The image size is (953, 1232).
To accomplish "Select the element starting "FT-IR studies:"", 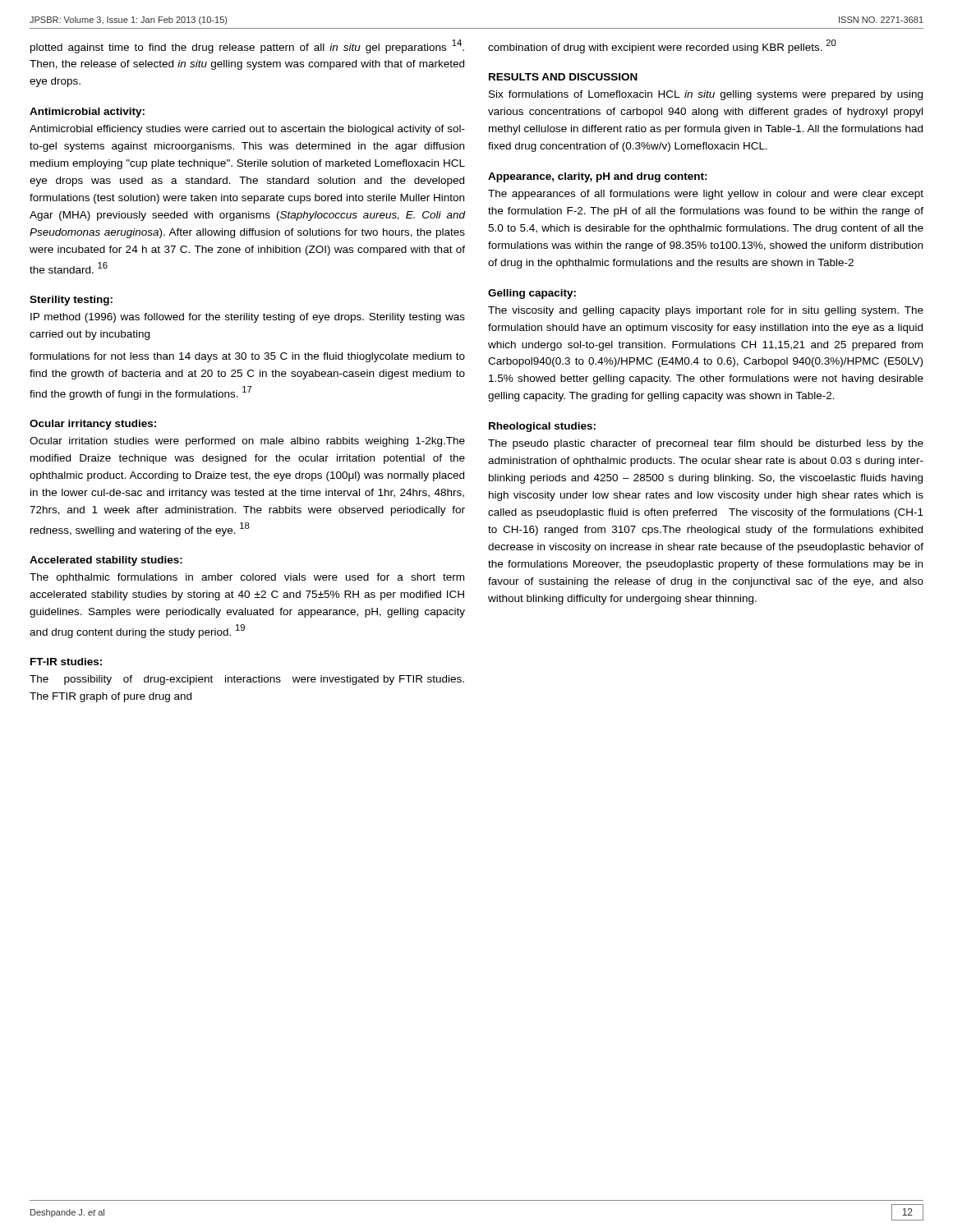I will pyautogui.click(x=66, y=662).
